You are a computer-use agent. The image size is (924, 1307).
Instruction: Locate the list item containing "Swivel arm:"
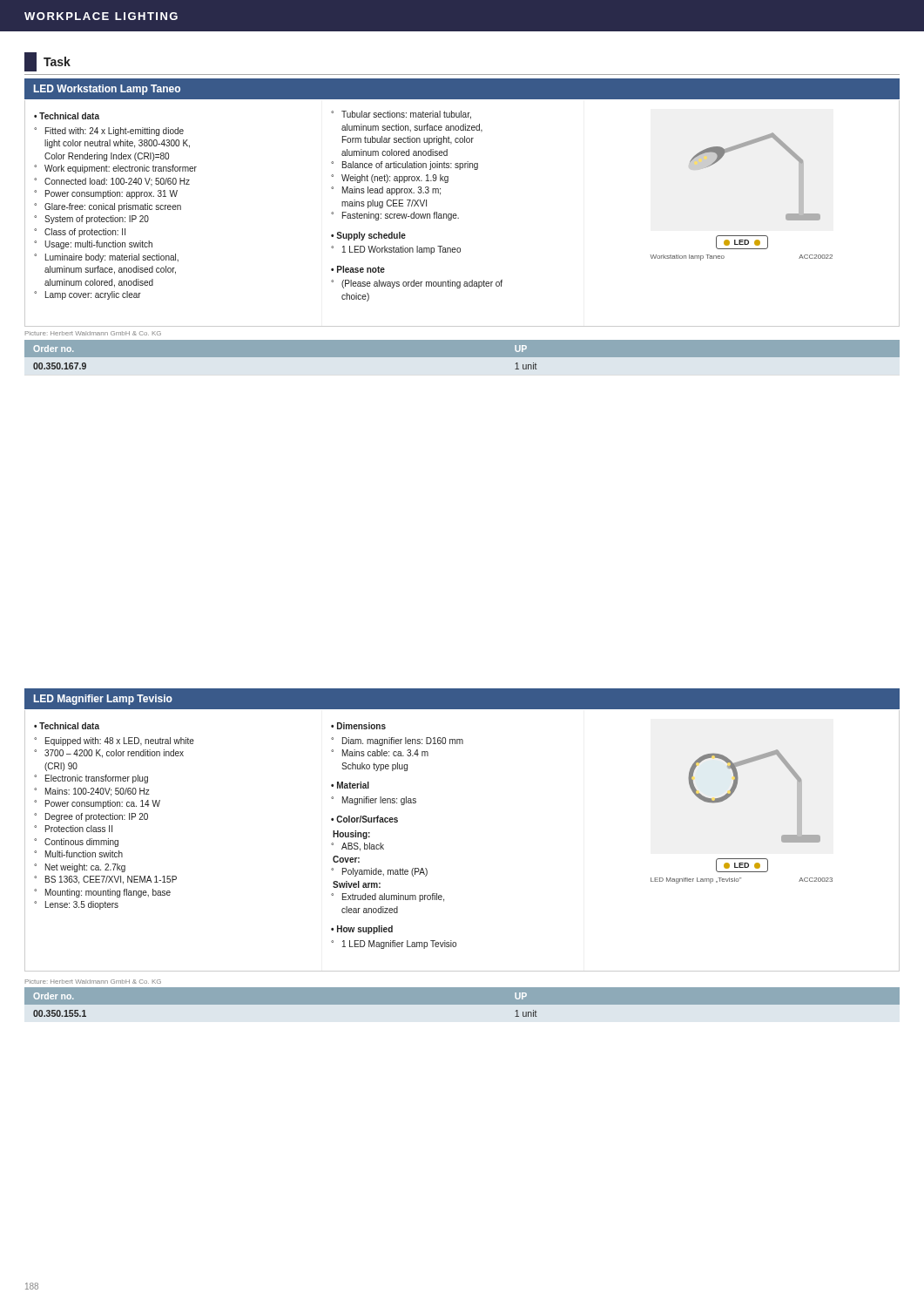click(357, 884)
